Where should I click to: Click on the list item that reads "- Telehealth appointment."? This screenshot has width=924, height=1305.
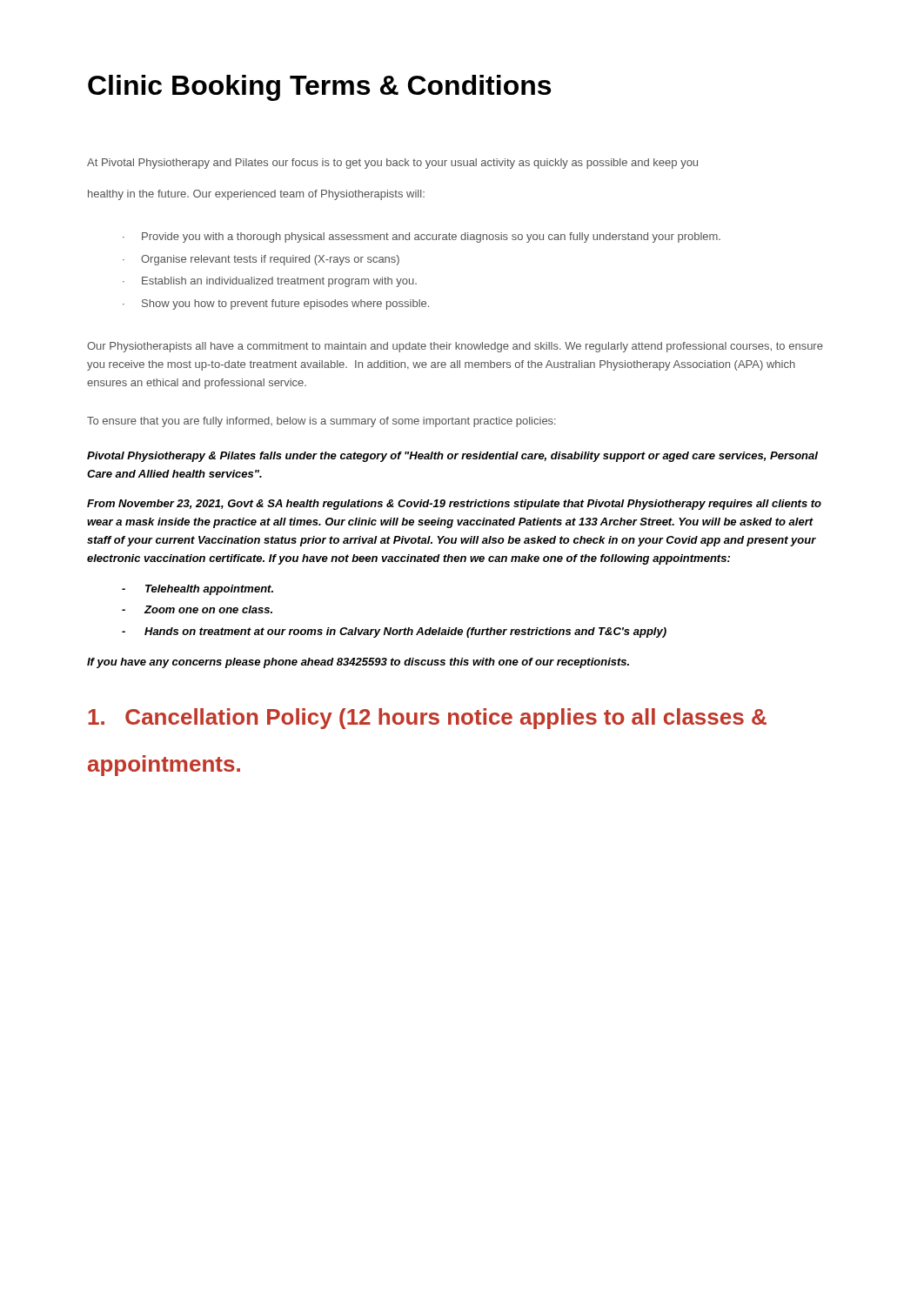(198, 589)
